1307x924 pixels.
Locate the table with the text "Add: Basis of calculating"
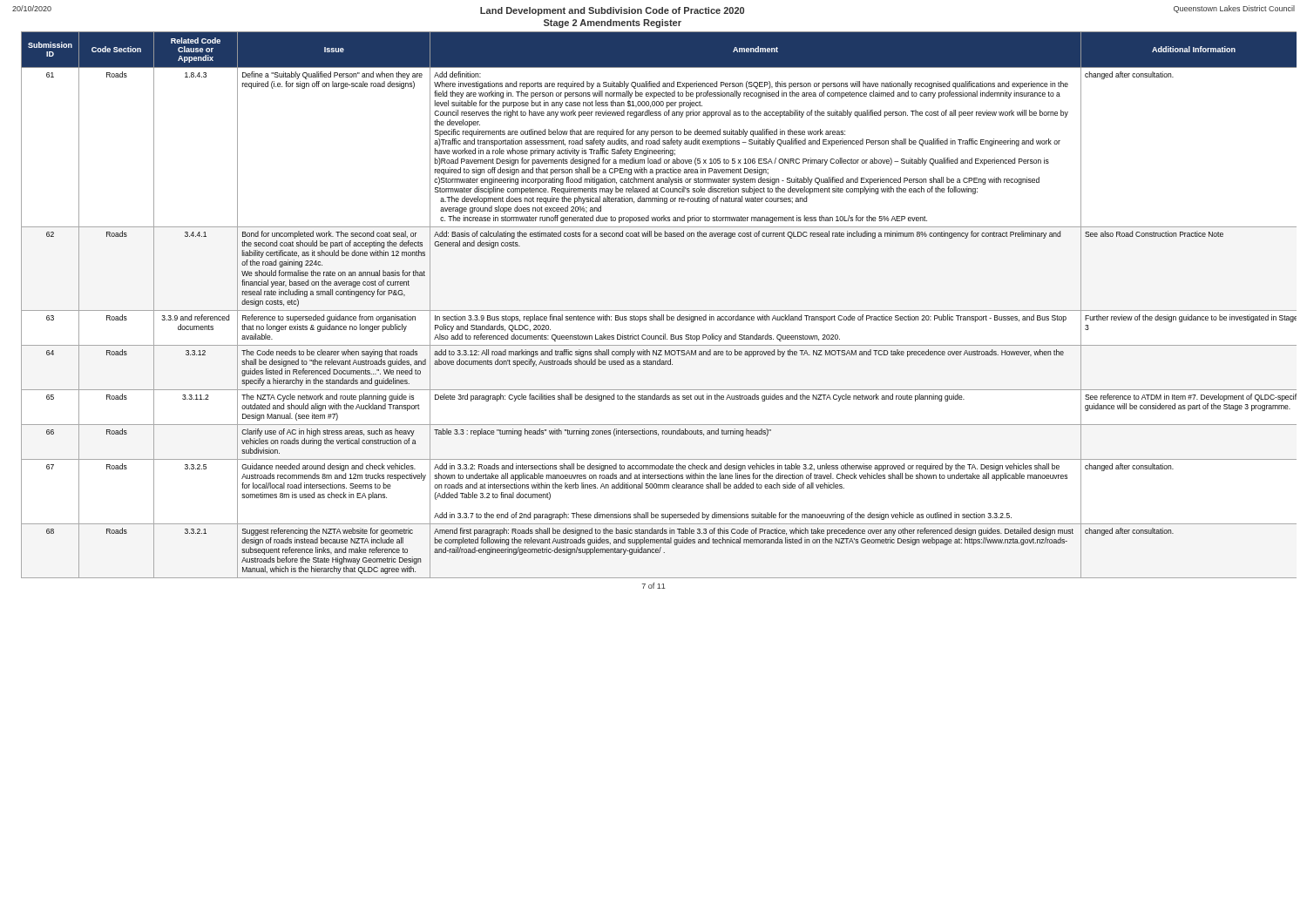coord(654,305)
